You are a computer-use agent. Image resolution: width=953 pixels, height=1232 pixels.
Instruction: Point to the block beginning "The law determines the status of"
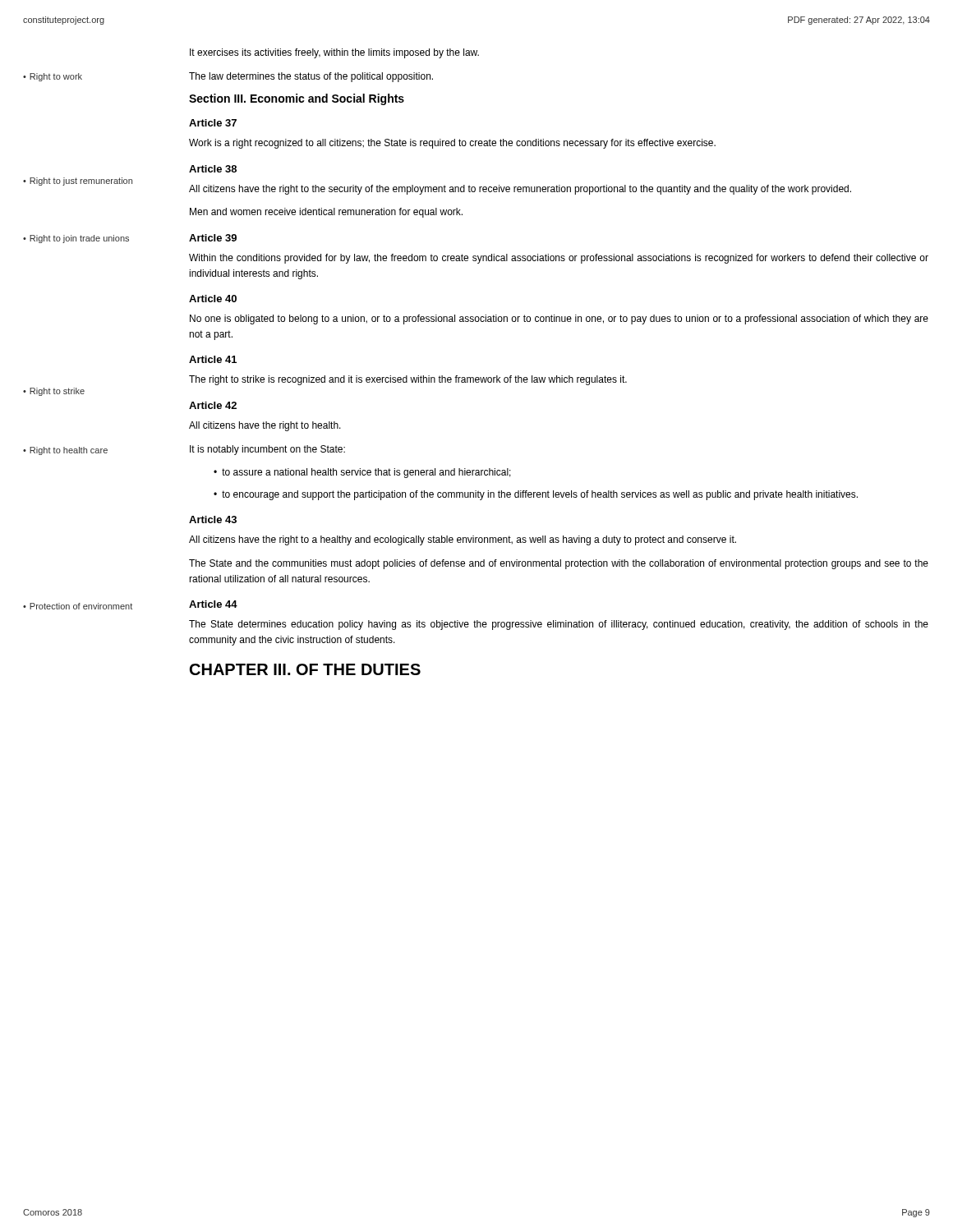[311, 76]
